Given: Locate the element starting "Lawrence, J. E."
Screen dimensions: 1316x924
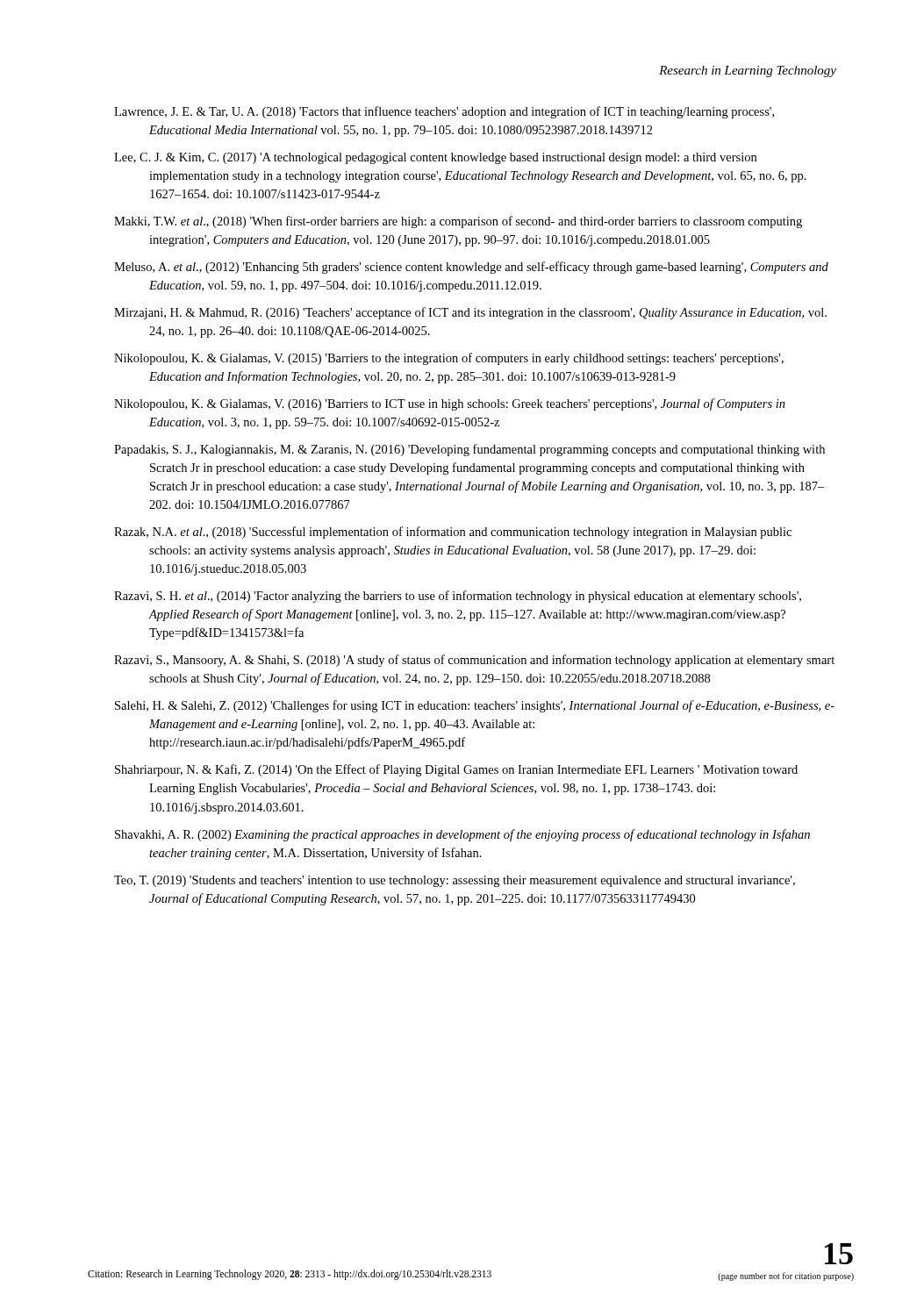Looking at the screenshot, I should pos(444,121).
